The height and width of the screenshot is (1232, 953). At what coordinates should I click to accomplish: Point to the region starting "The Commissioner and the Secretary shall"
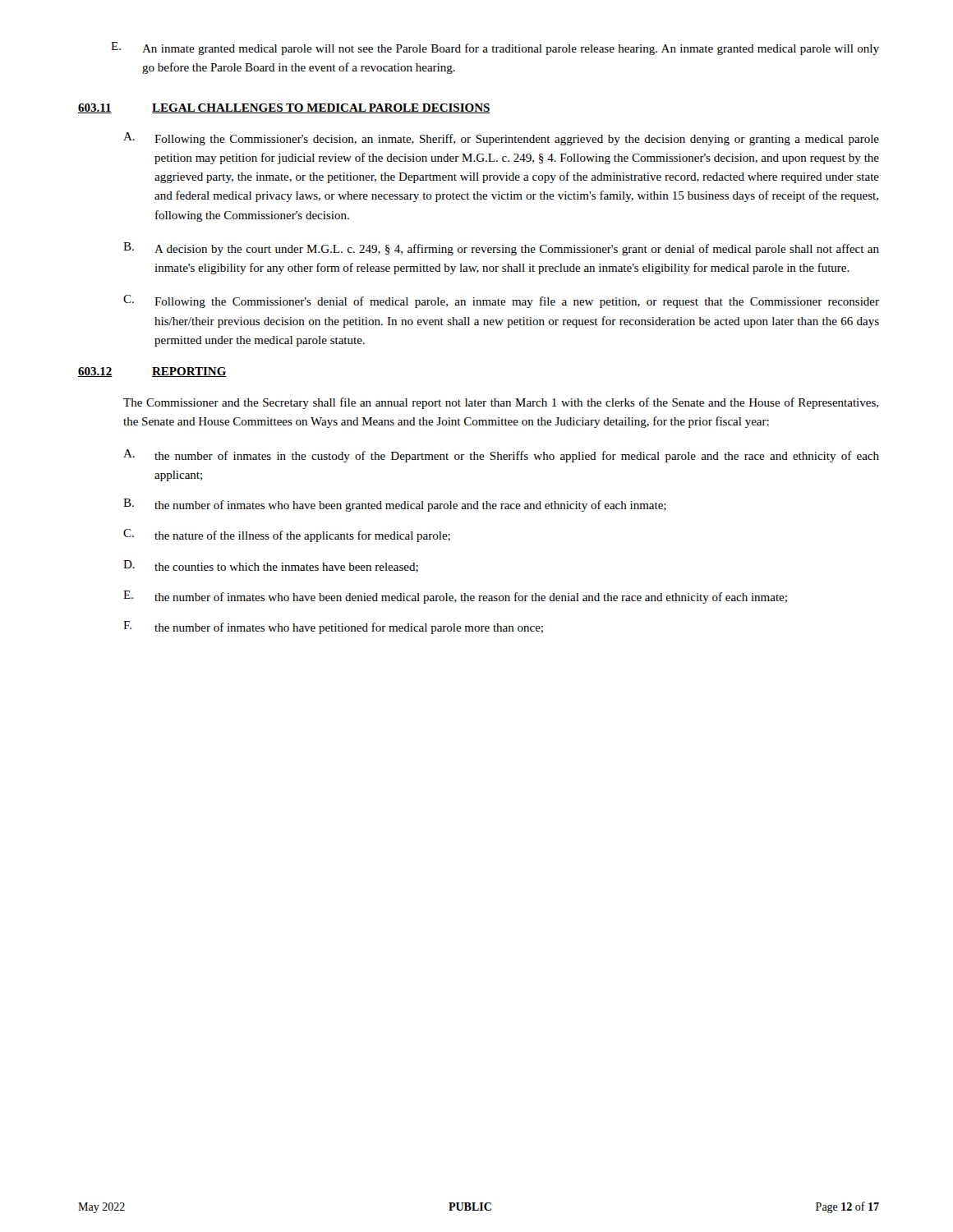pyautogui.click(x=501, y=412)
